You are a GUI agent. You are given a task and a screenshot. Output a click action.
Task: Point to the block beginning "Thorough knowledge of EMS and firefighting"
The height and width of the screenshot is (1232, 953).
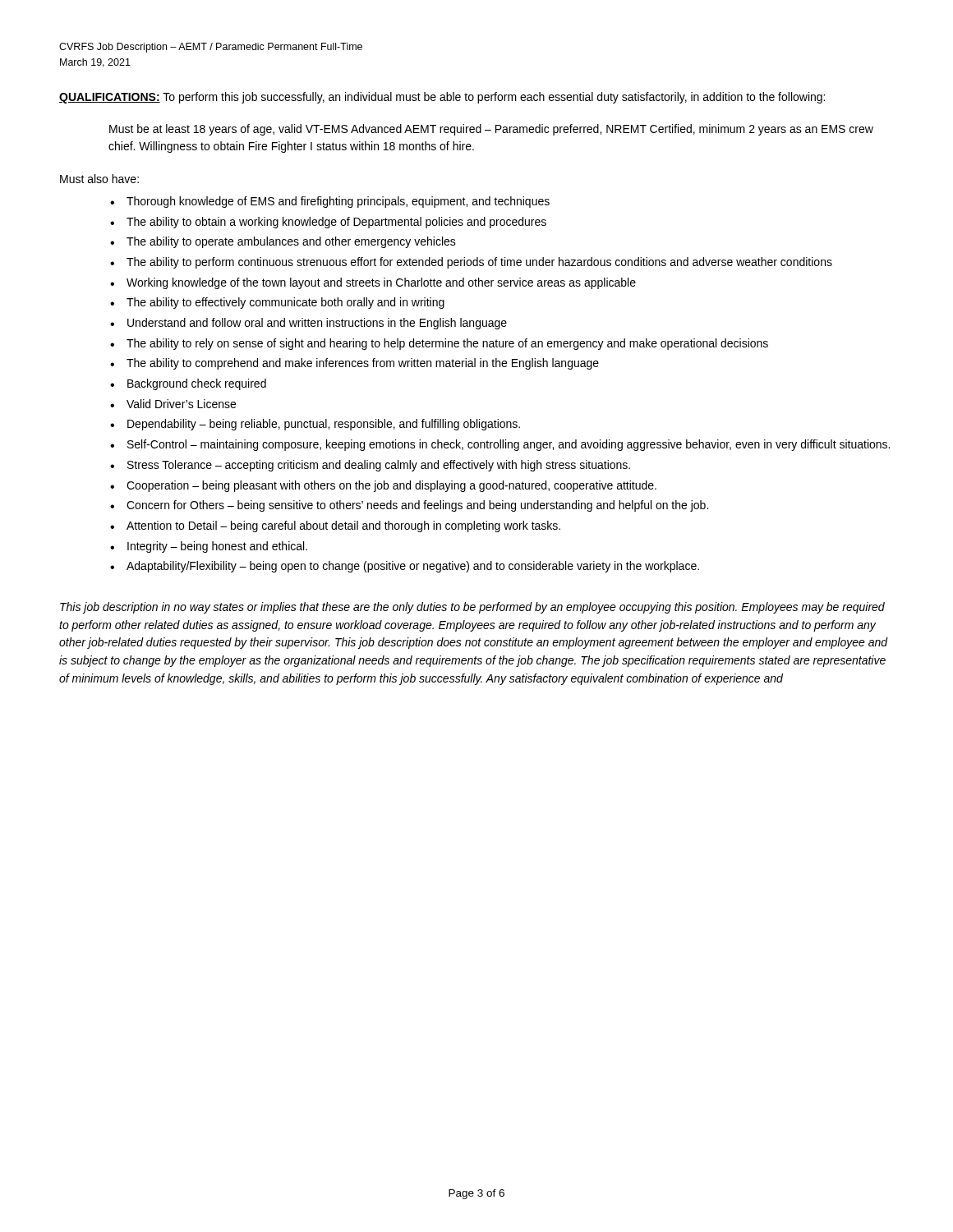(338, 201)
